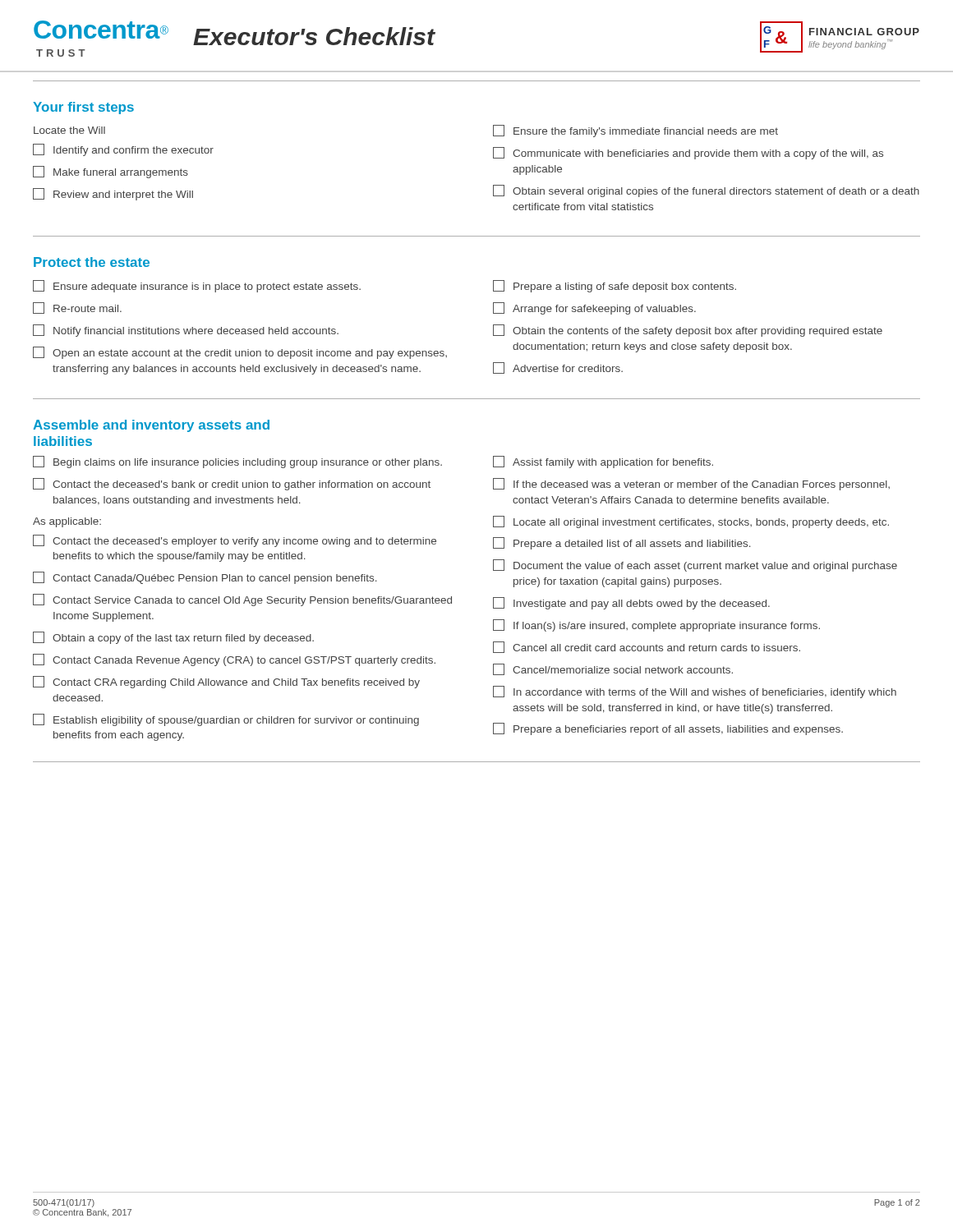Viewport: 953px width, 1232px height.
Task: Locate the list item that reads "Prepare a listing"
Action: pyautogui.click(x=707, y=287)
